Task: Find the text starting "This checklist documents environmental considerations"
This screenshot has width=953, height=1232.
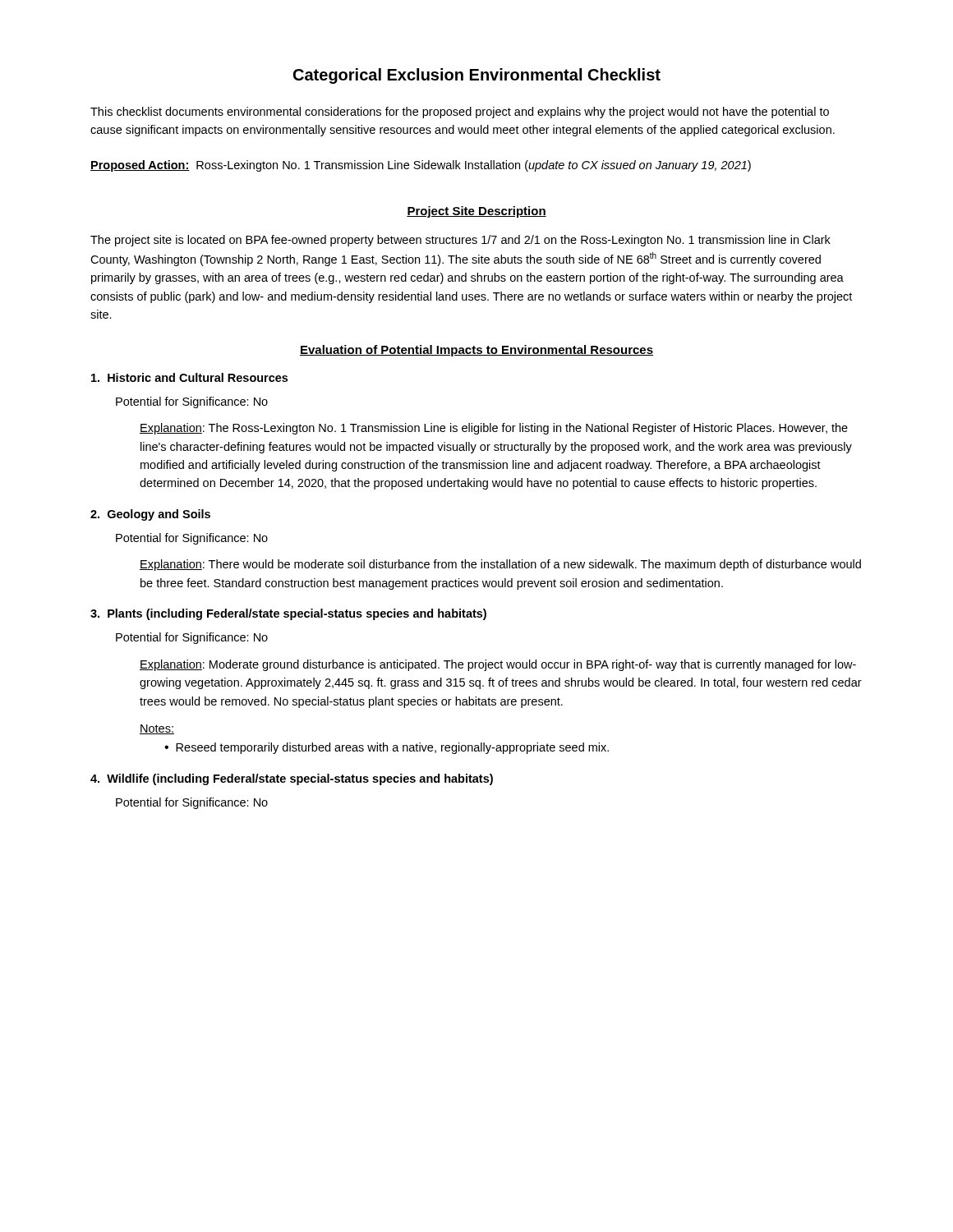Action: click(x=463, y=121)
